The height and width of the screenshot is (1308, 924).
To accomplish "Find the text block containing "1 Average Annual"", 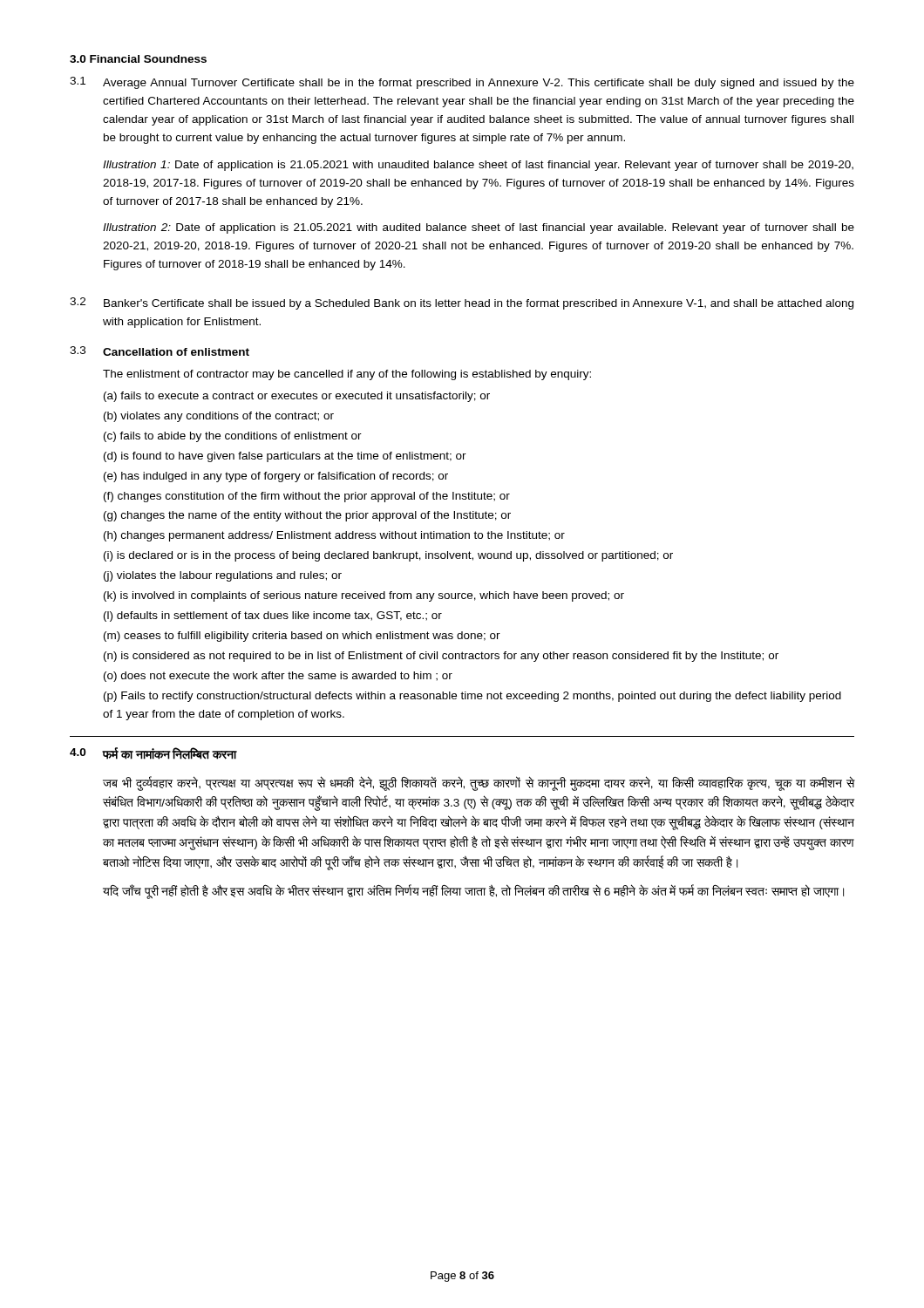I will pos(462,178).
